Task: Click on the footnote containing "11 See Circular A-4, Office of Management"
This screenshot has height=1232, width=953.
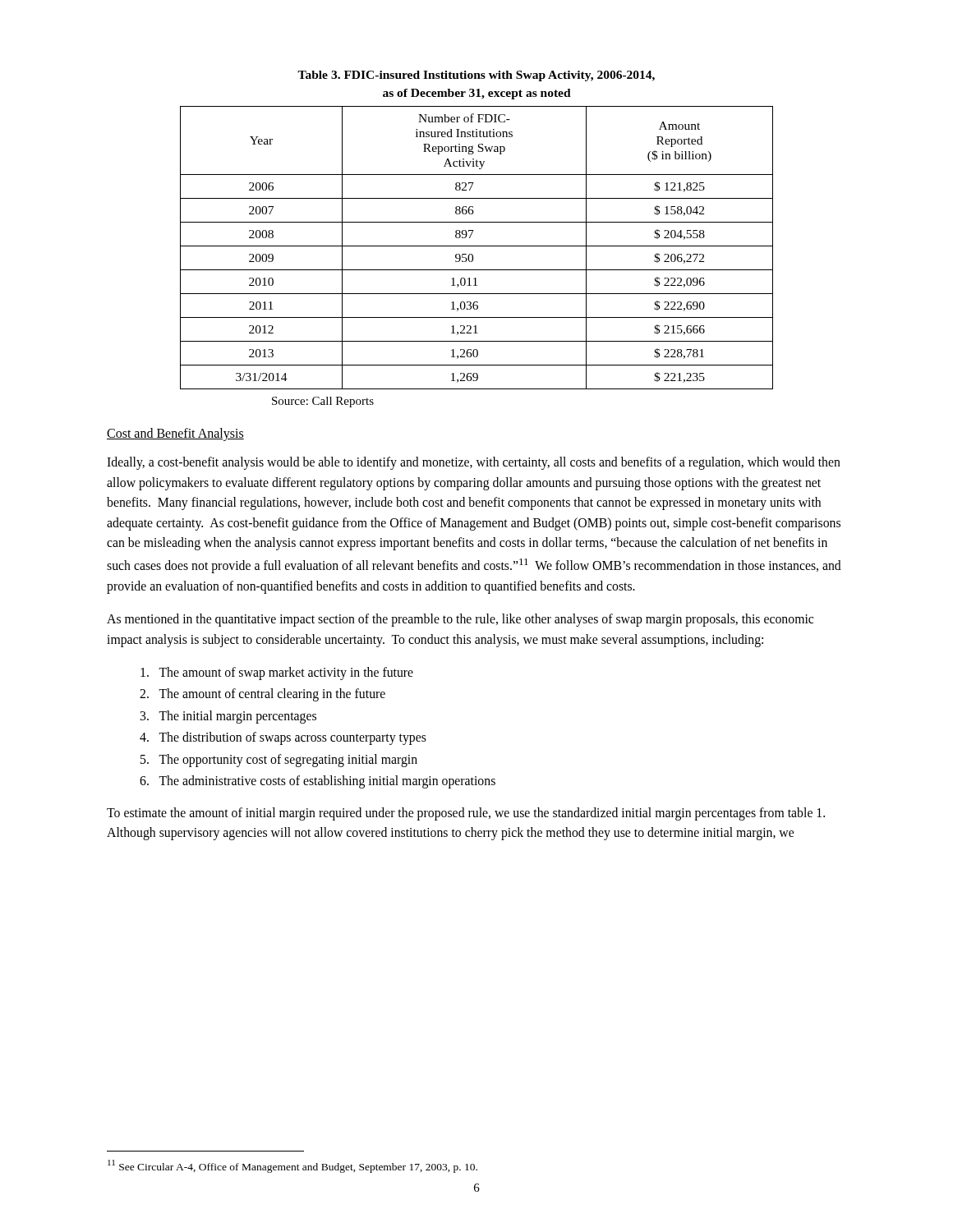Action: [x=292, y=1165]
